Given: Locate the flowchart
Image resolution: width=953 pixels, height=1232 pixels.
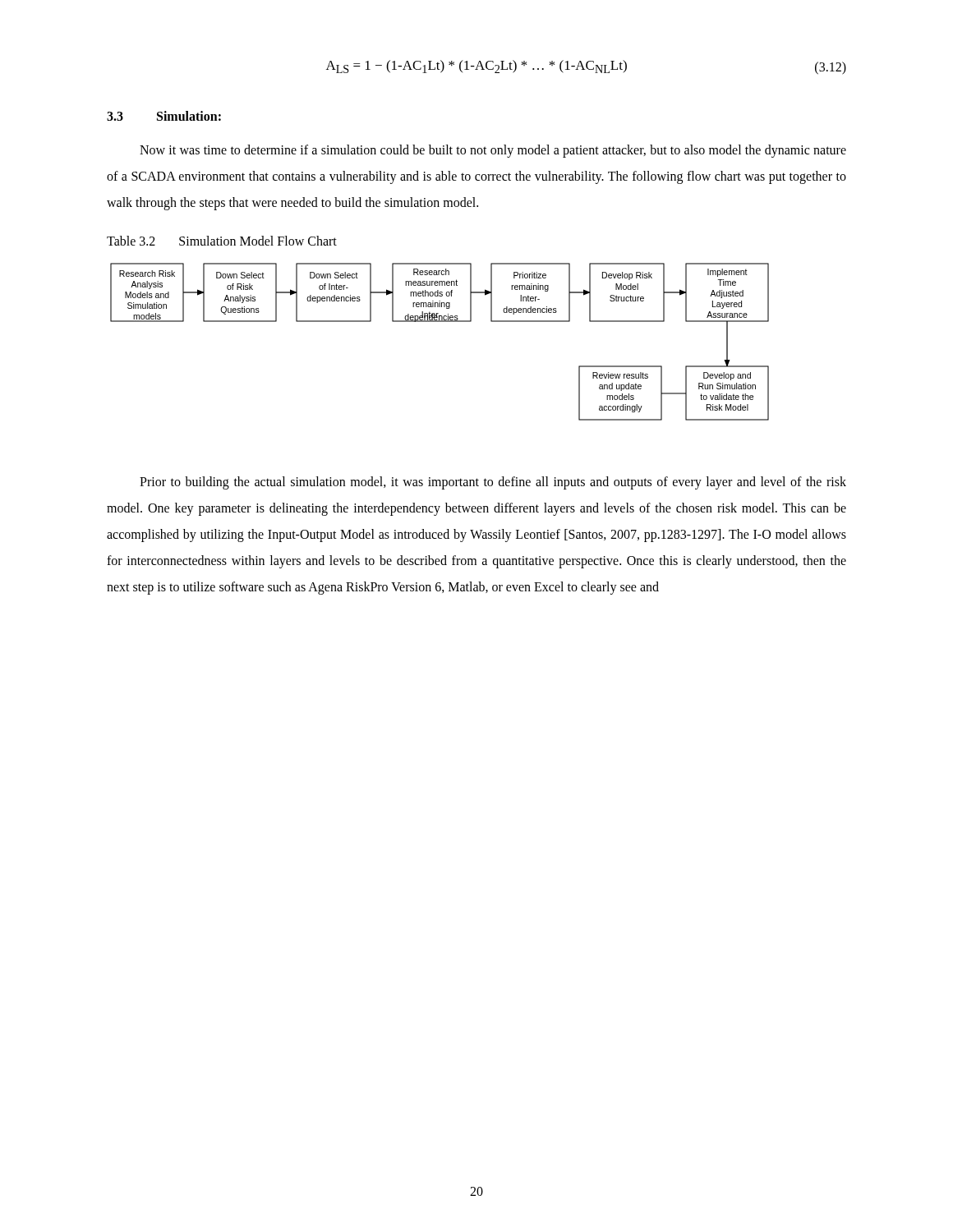Looking at the screenshot, I should pyautogui.click(x=476, y=354).
